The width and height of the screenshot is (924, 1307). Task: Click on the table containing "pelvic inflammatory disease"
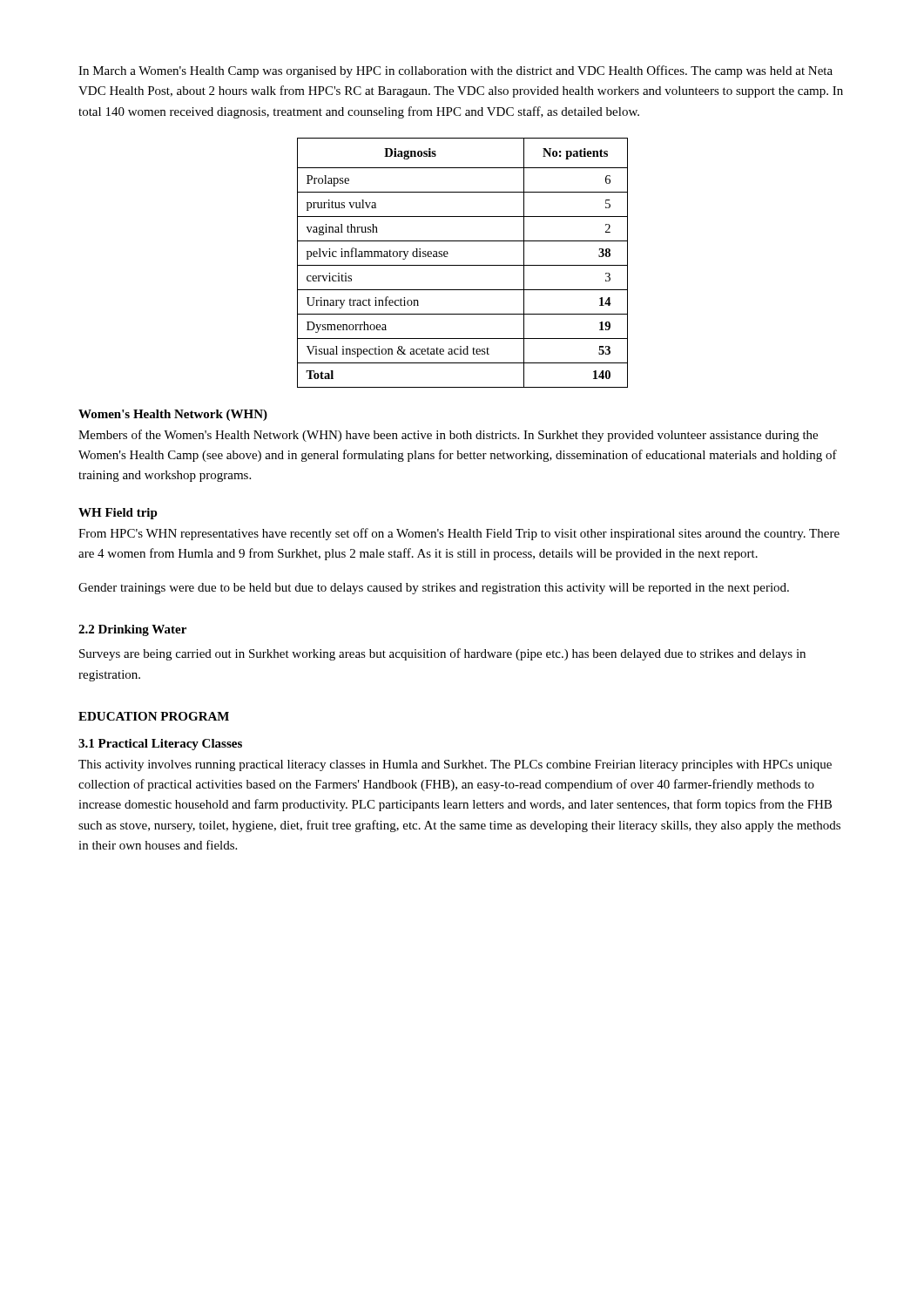[462, 263]
